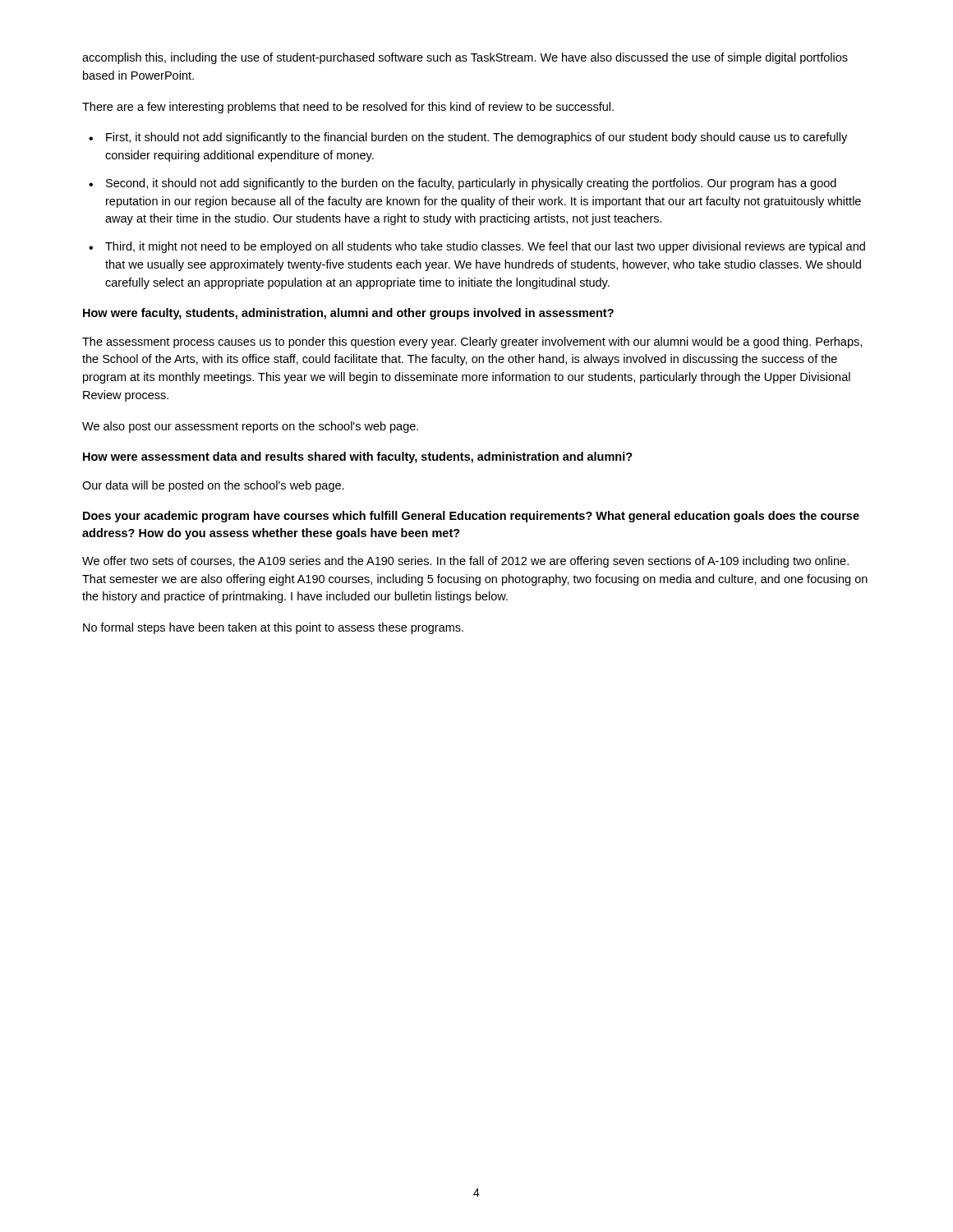
Task: Select the text block containing "accomplish this, including the use of"
Action: (x=465, y=66)
